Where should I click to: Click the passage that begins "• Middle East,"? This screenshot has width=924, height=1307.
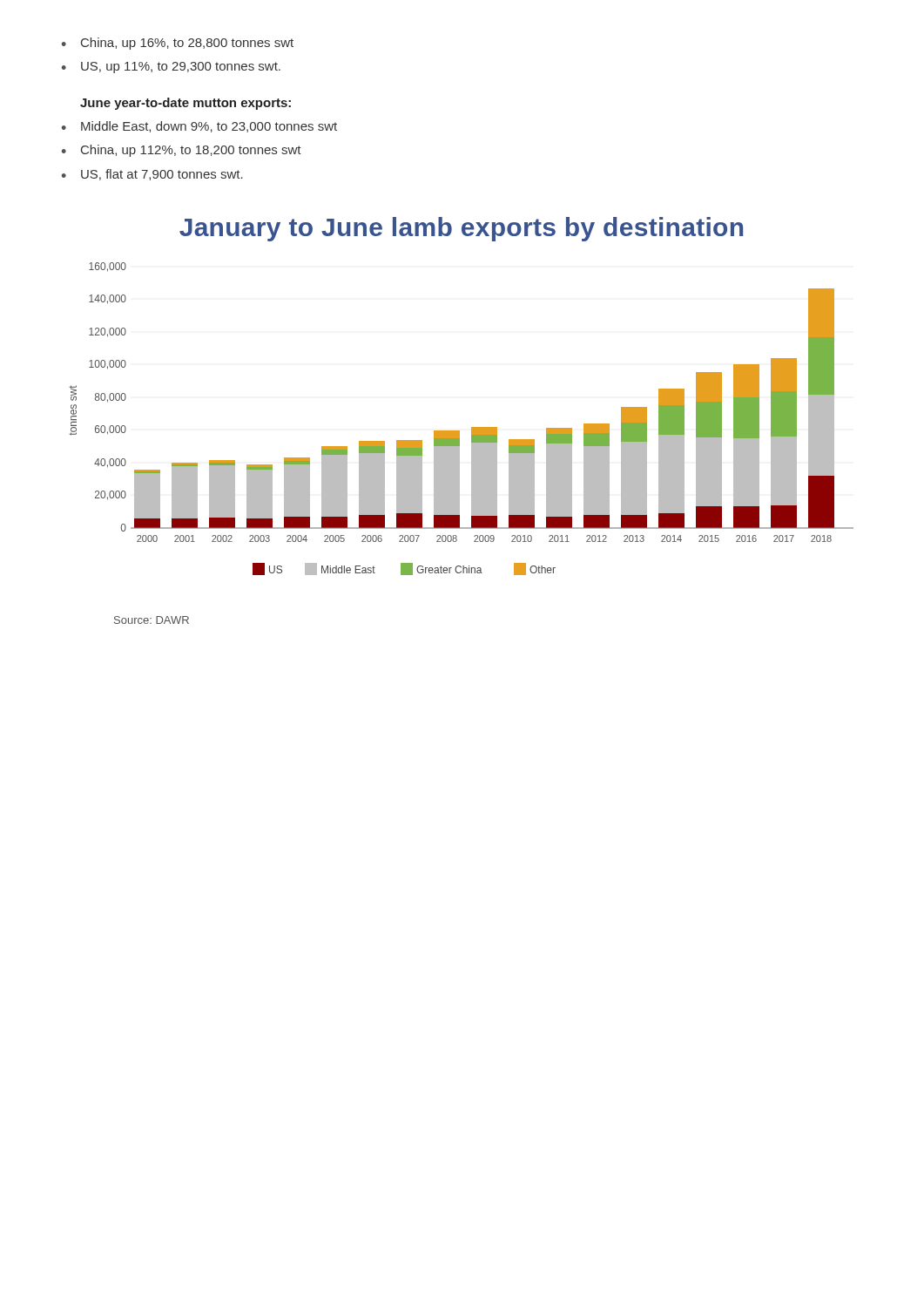click(x=199, y=128)
